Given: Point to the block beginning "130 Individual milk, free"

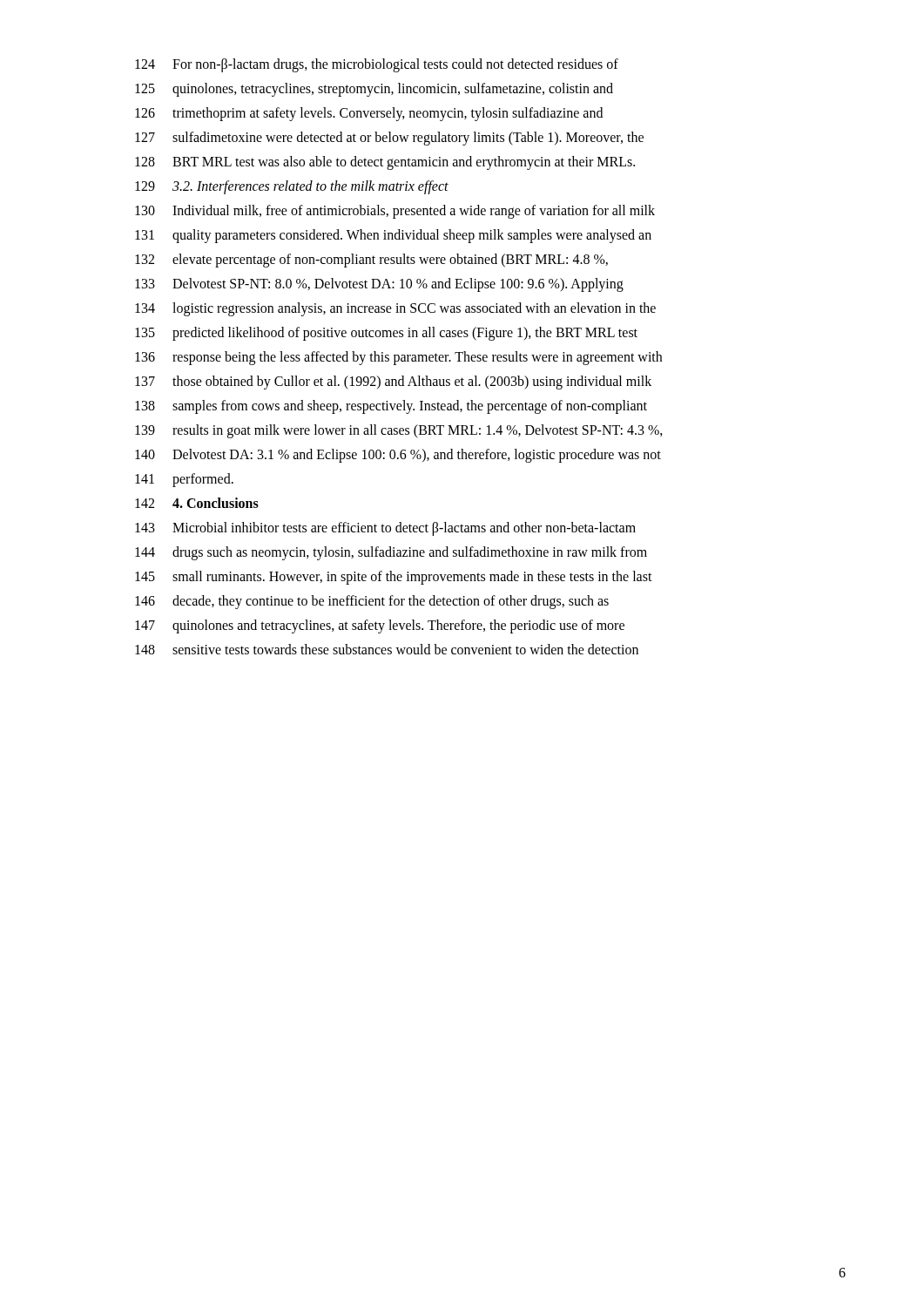Looking at the screenshot, I should (479, 211).
